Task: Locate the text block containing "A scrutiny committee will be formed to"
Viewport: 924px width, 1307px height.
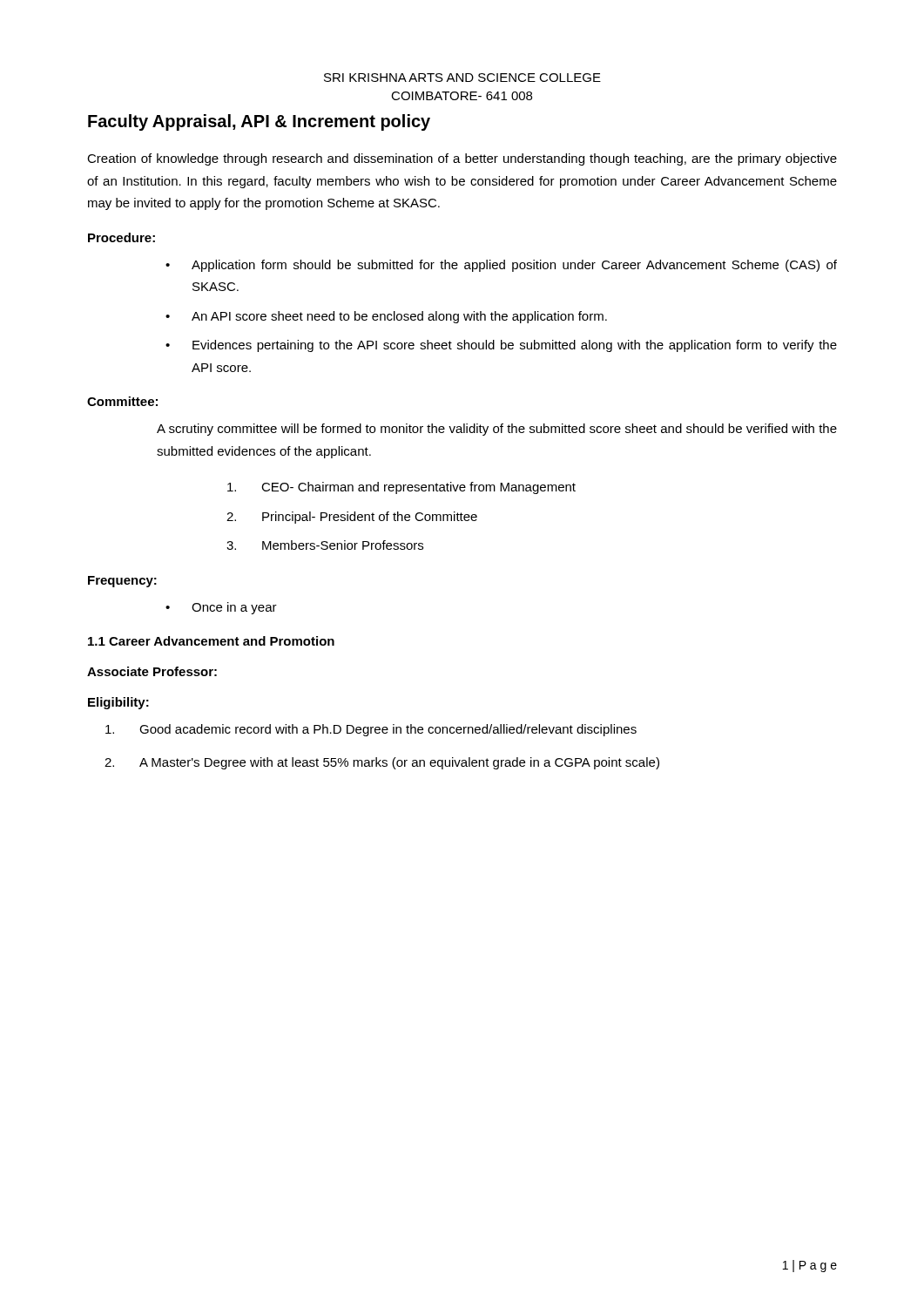Action: click(x=497, y=439)
